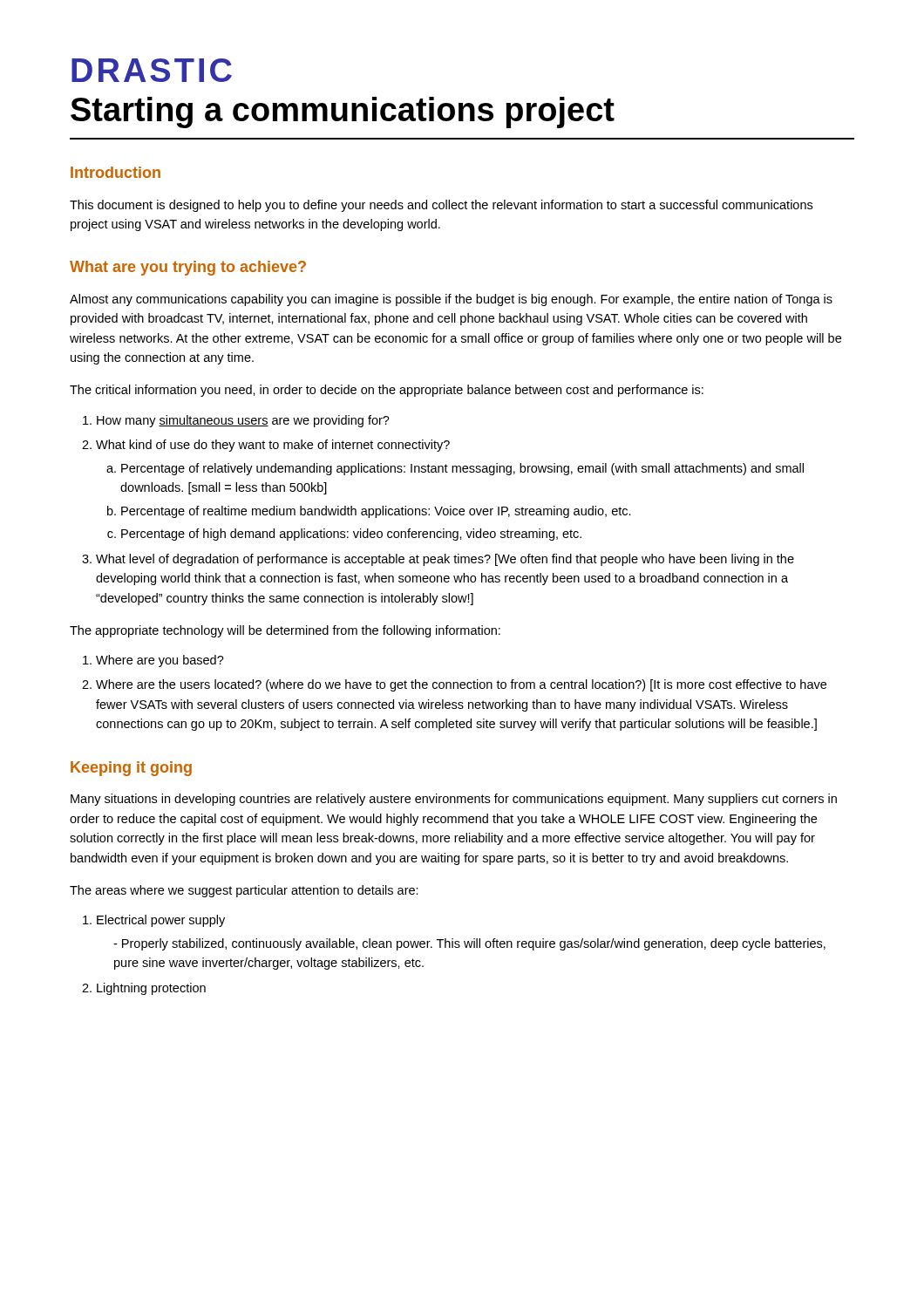Viewport: 924px width, 1308px height.
Task: Click on the list item containing "Electrical power supply"
Action: pos(462,954)
